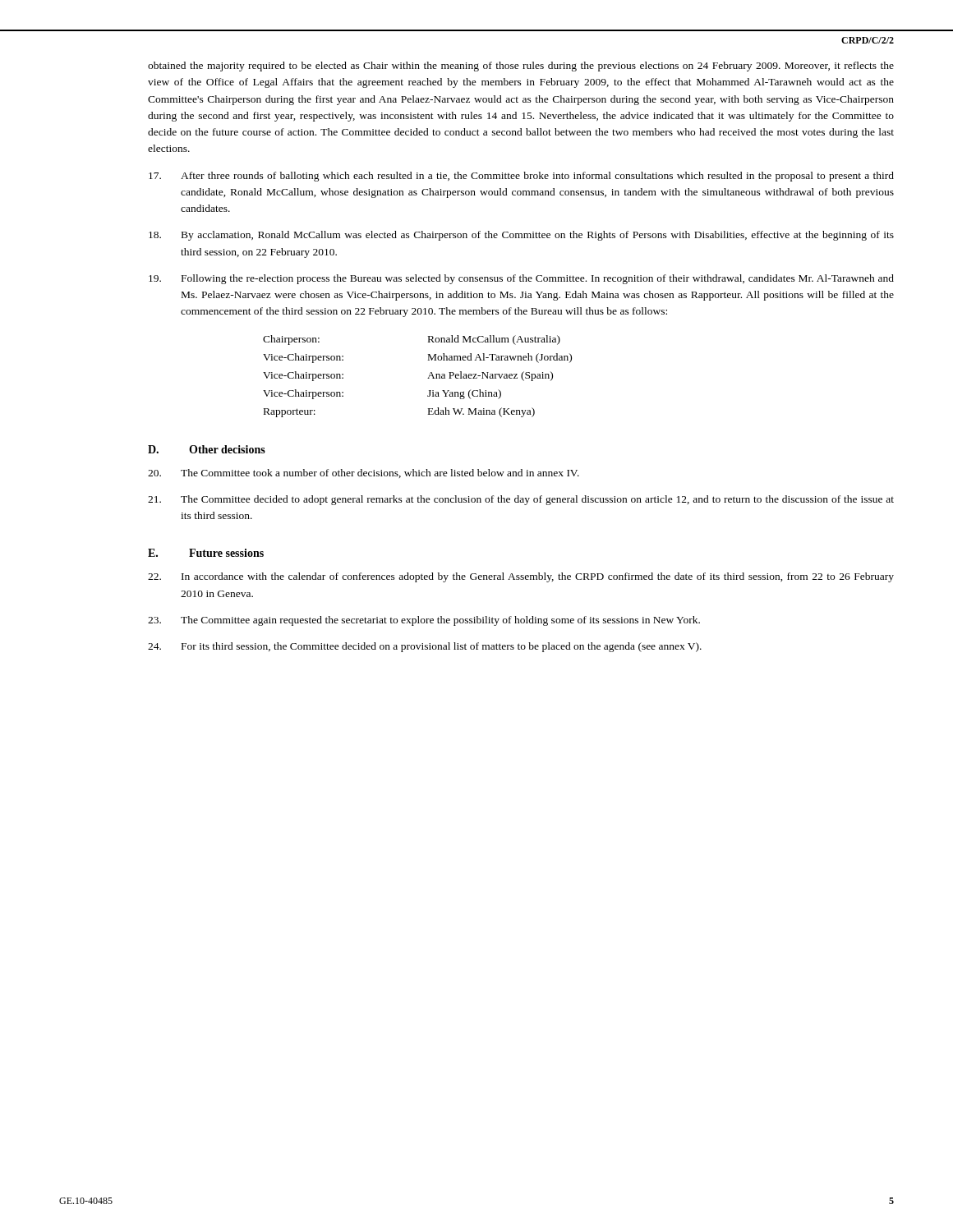Screen dimensions: 1232x953
Task: Locate the text block containing "The Committee took a number of other decisions,"
Action: (x=521, y=473)
